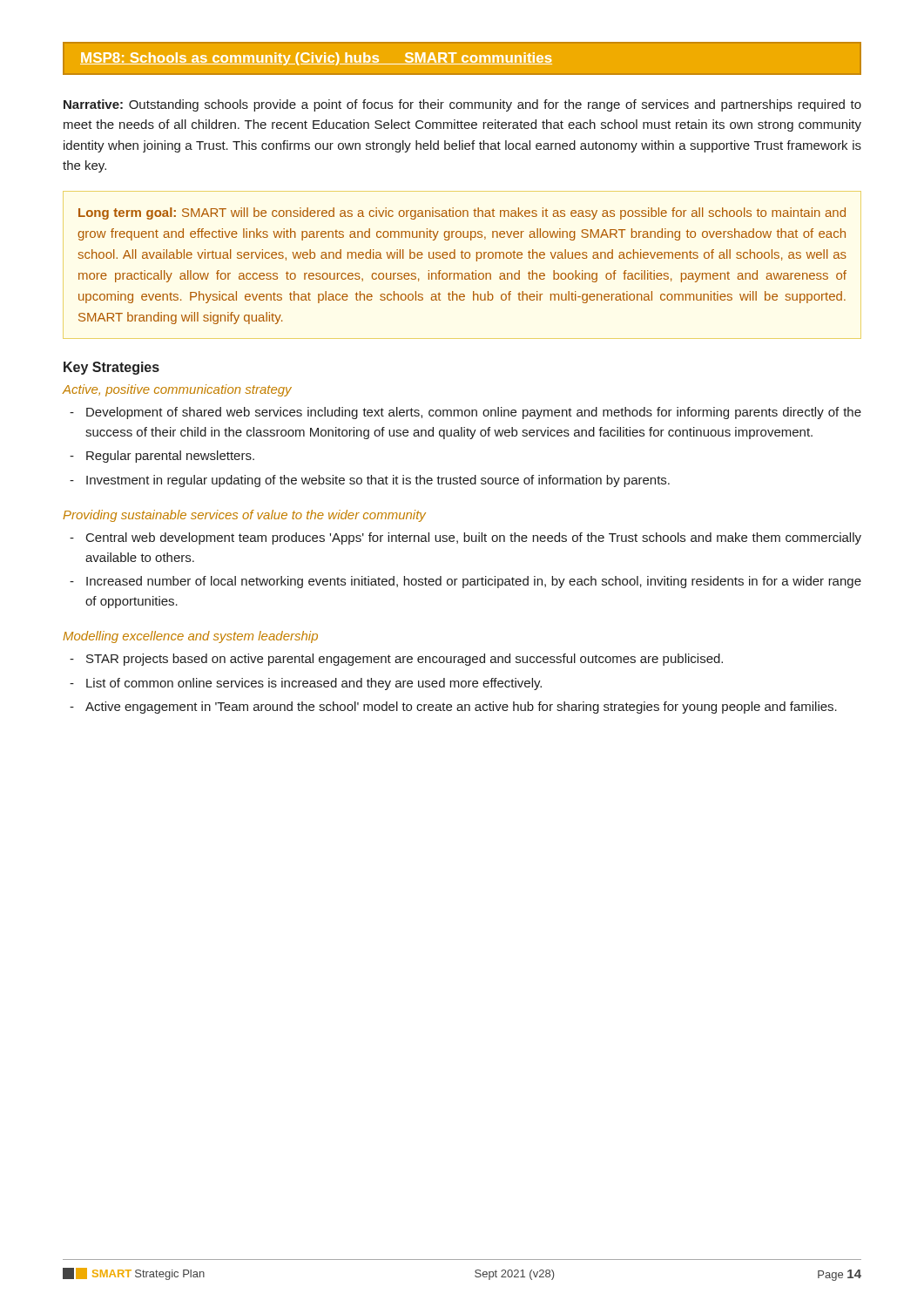Locate the section header with the text "Key Strategies"
The width and height of the screenshot is (924, 1307).
coord(111,367)
